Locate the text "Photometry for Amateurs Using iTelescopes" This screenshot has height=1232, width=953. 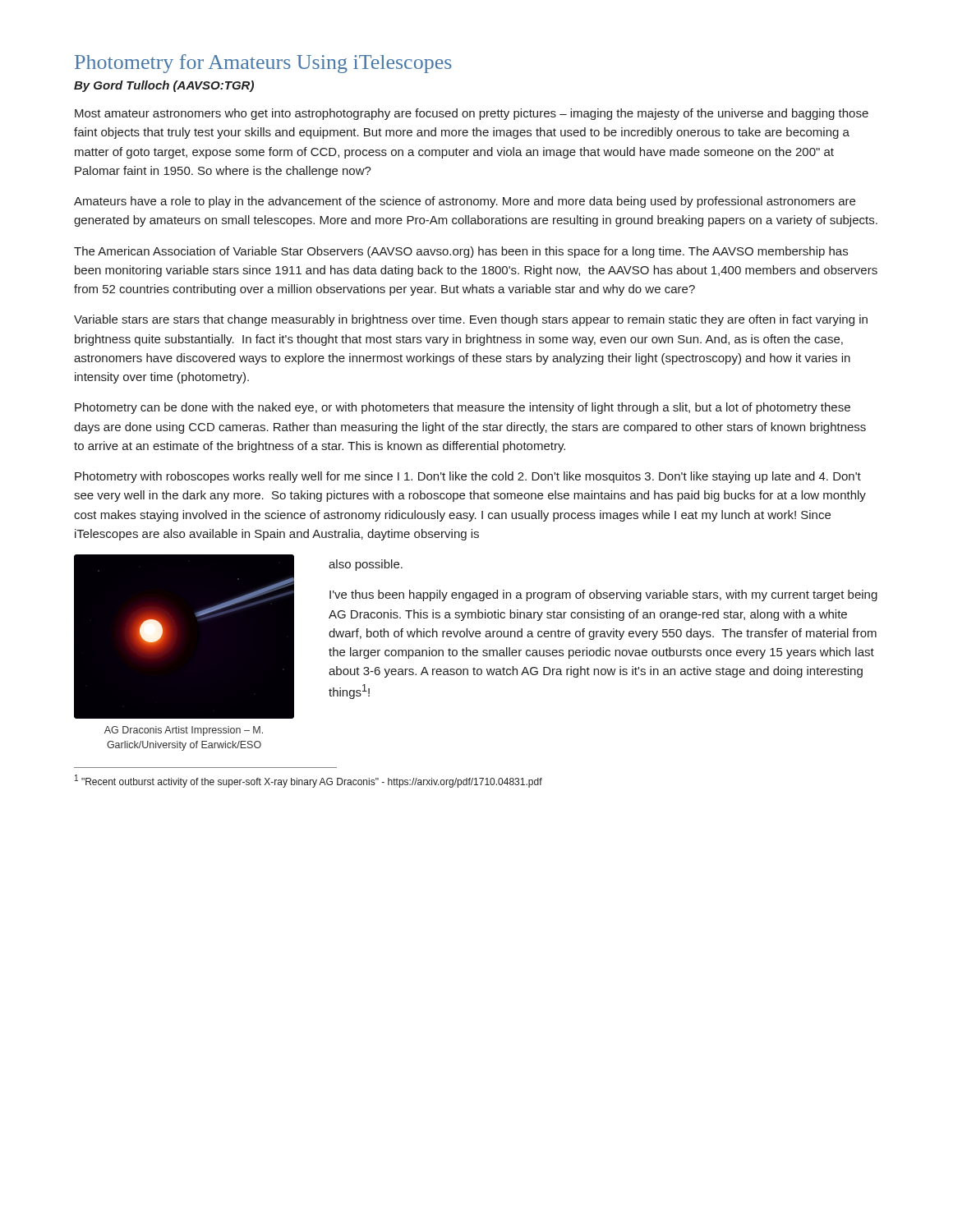(x=263, y=62)
